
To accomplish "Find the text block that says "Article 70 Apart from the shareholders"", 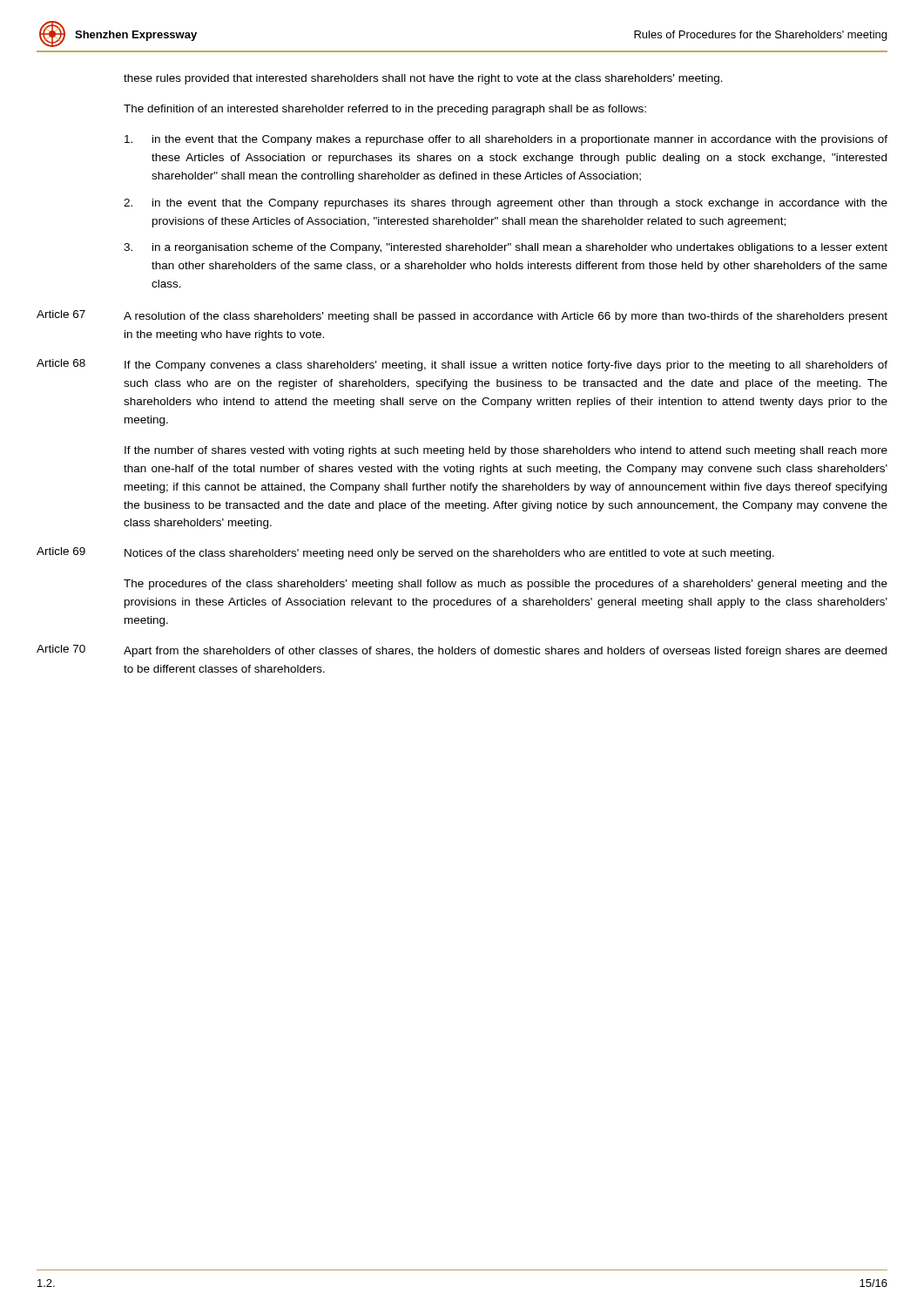I will click(462, 660).
